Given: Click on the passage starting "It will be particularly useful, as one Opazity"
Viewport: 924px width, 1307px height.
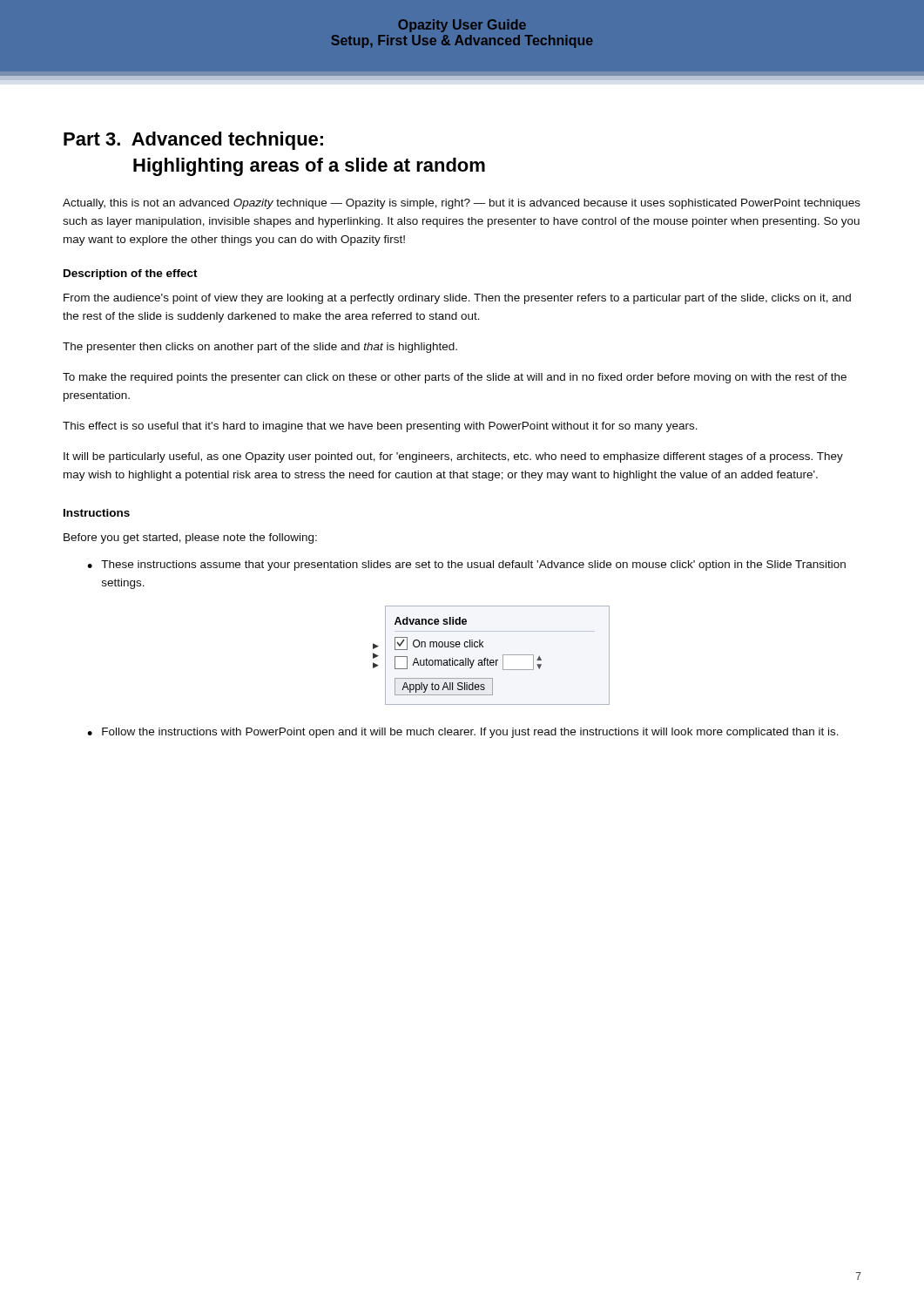Looking at the screenshot, I should point(453,465).
